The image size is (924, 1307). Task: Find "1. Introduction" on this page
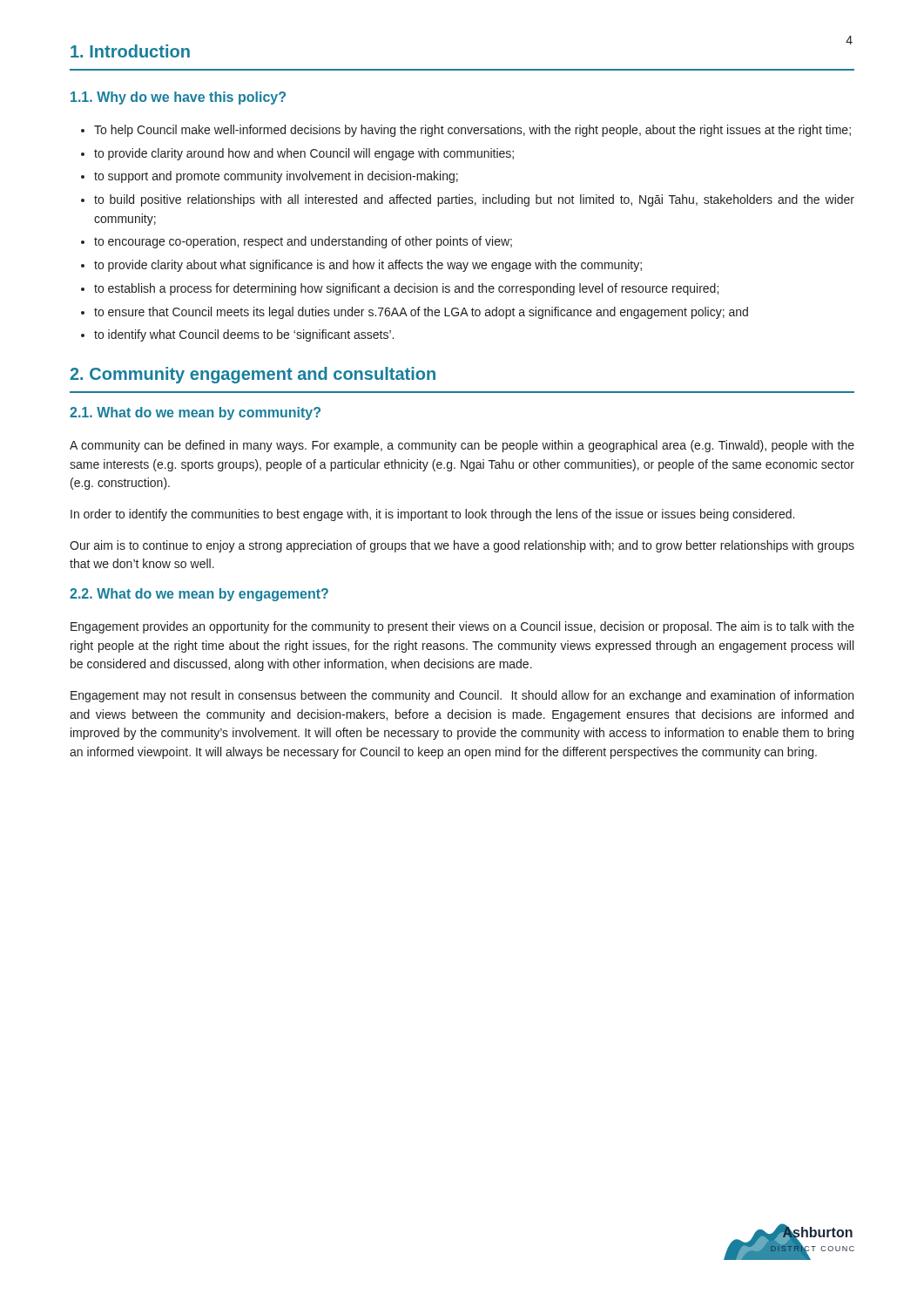point(133,49)
